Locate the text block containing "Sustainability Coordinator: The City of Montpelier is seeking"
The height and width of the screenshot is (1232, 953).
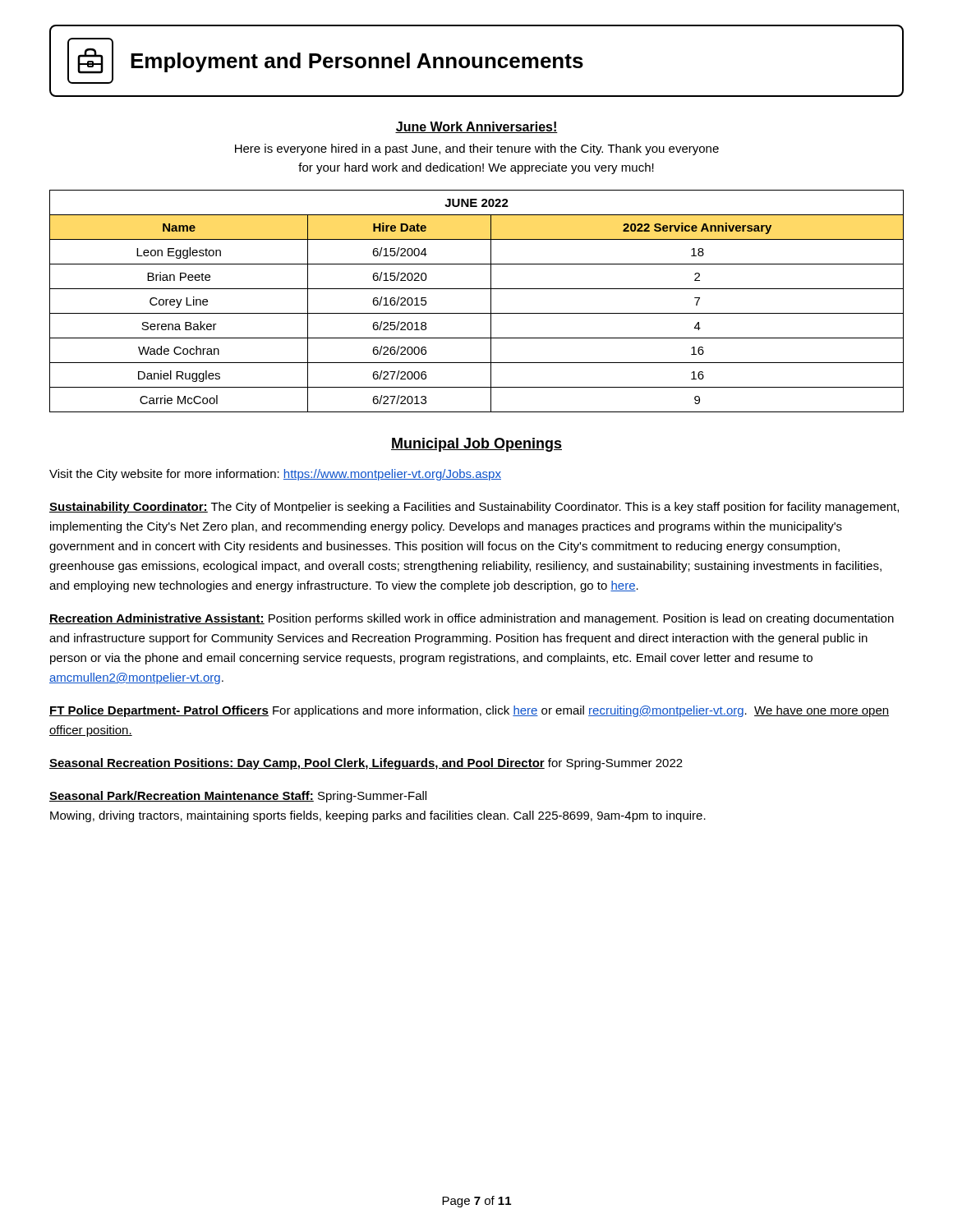(x=475, y=546)
